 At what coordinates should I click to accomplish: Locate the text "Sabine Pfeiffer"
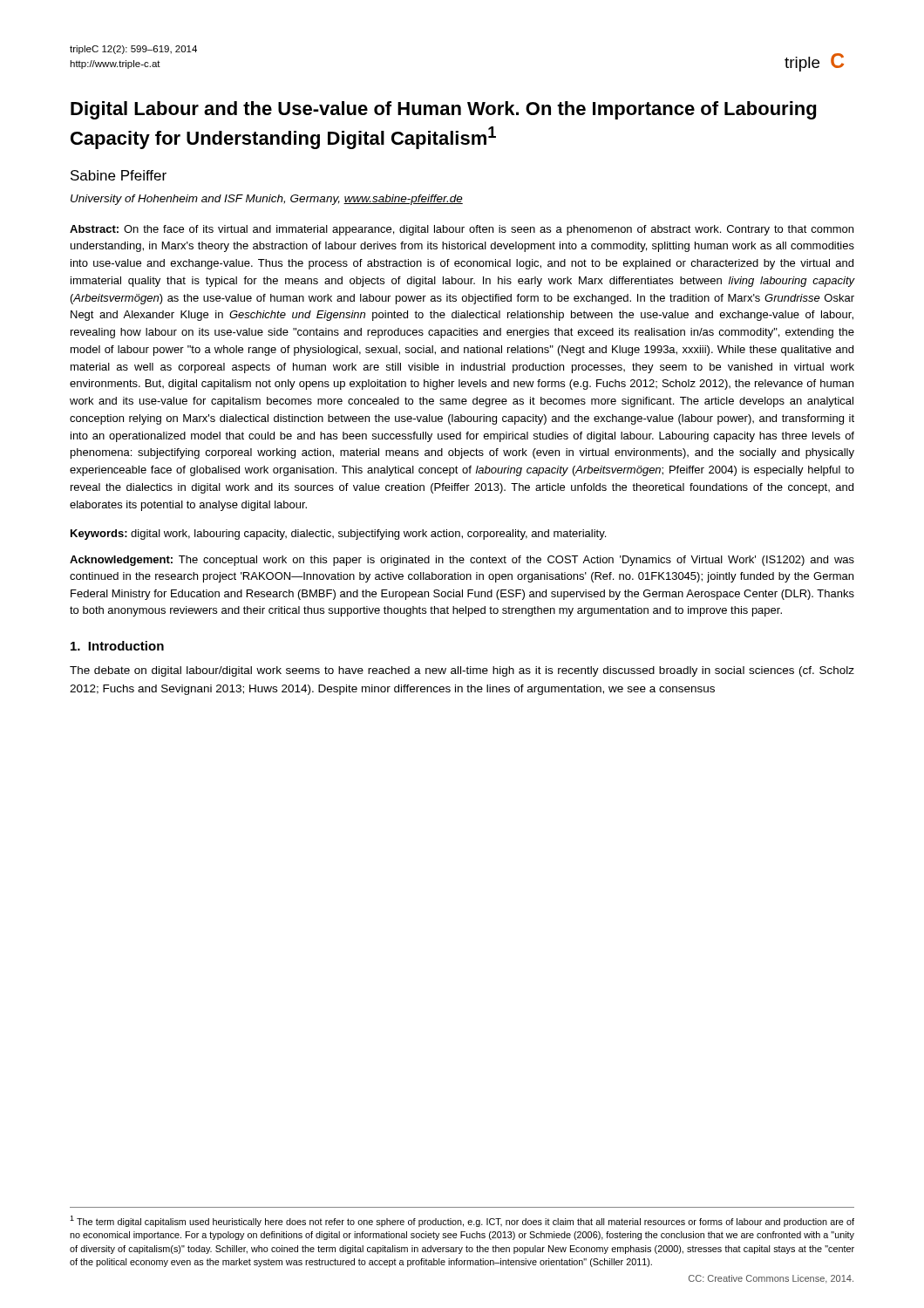(119, 175)
